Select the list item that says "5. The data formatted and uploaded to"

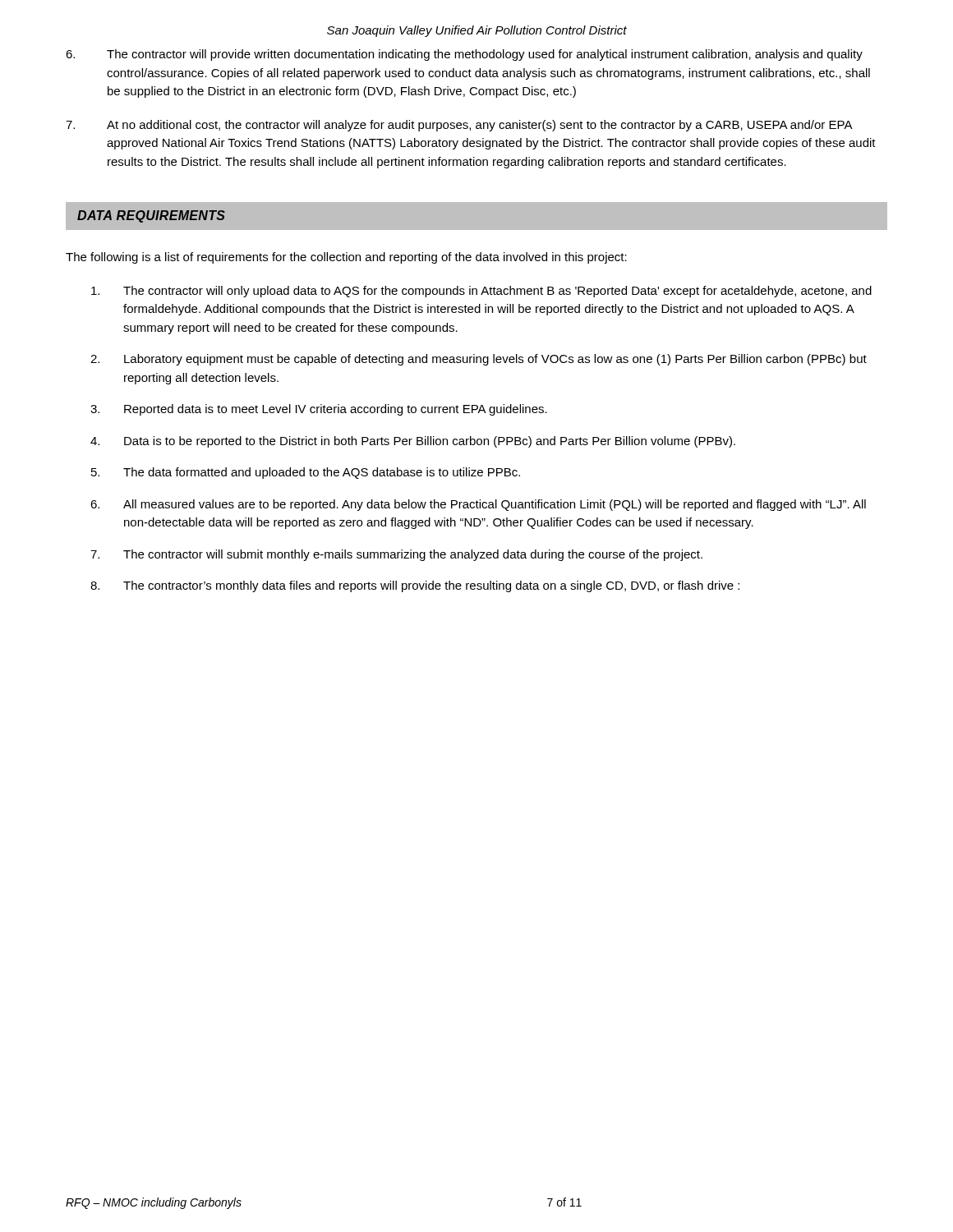(x=489, y=472)
